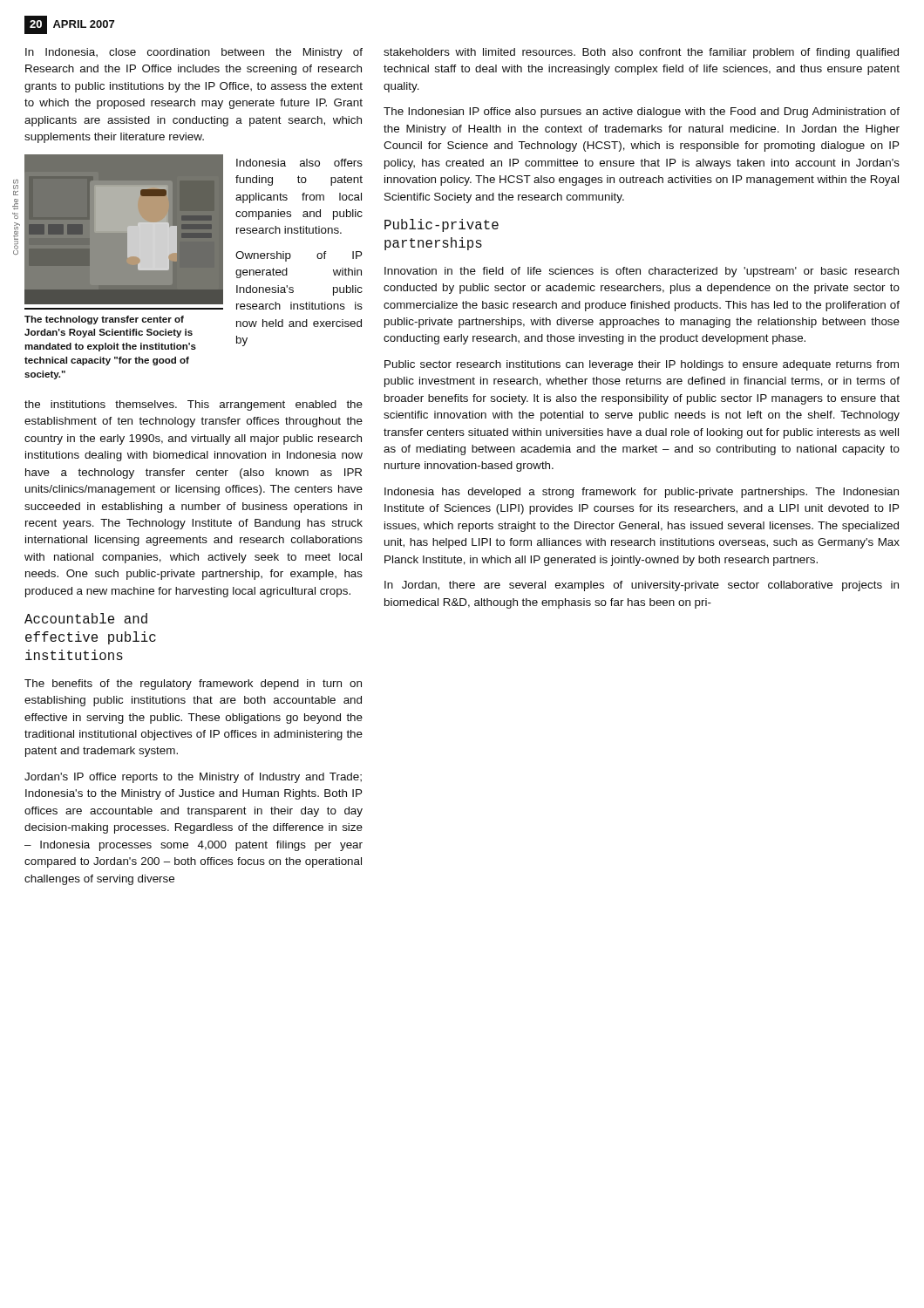924x1308 pixels.
Task: Locate the text starting "The benefits of the"
Action: (194, 781)
